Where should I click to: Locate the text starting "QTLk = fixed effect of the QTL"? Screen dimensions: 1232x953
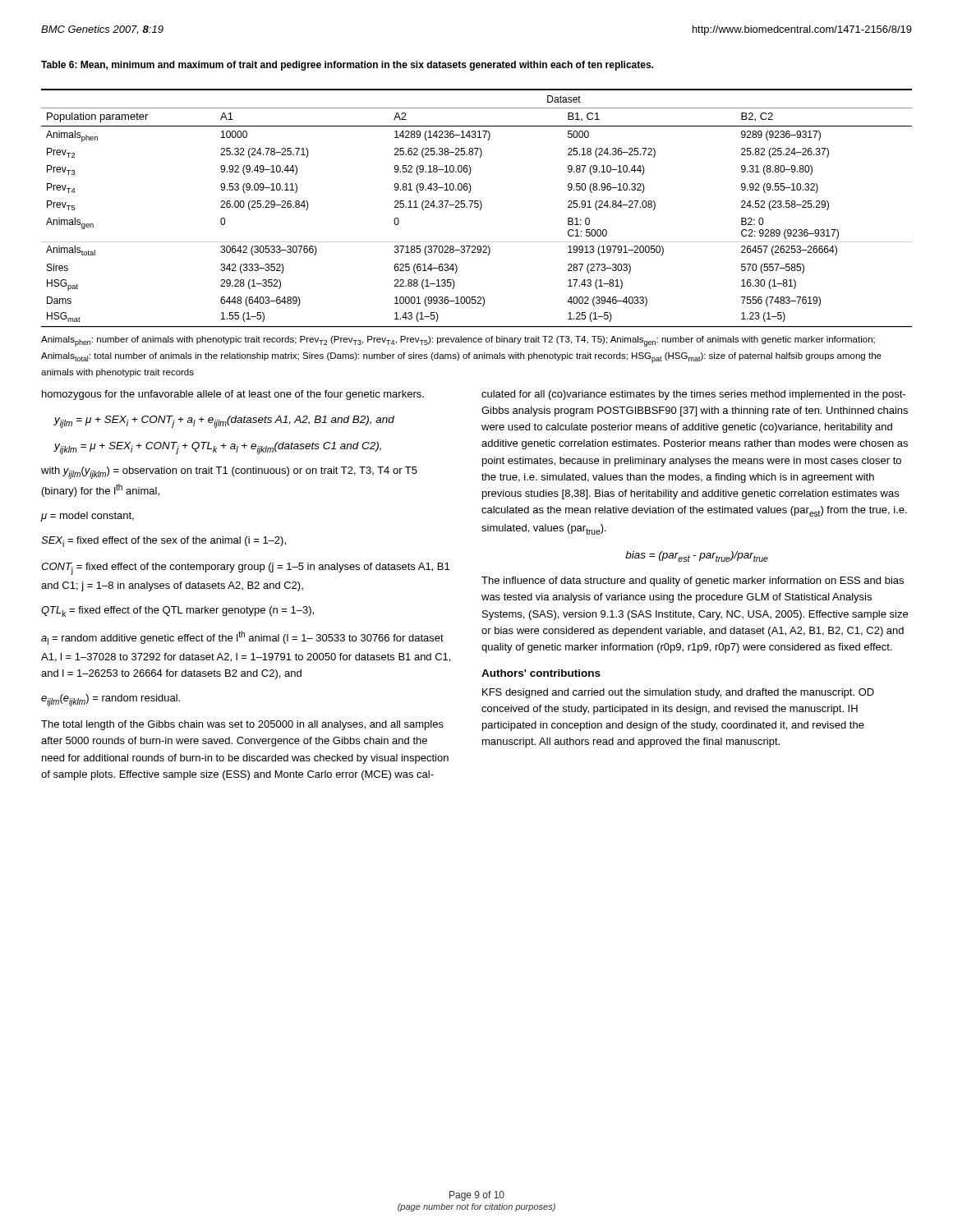(178, 611)
